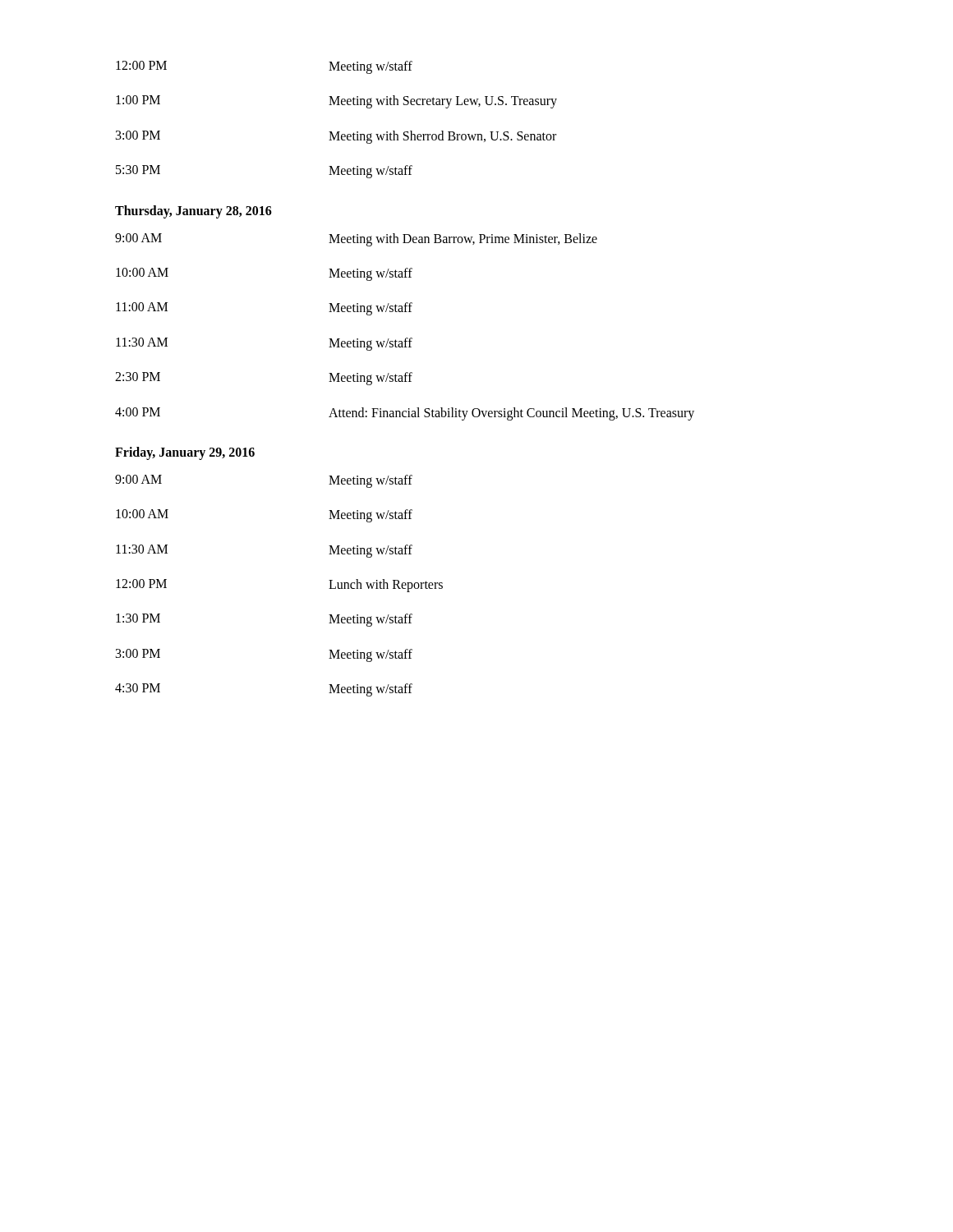Find the list item containing "12:00 PM Lunch with"
953x1232 pixels.
coord(143,587)
